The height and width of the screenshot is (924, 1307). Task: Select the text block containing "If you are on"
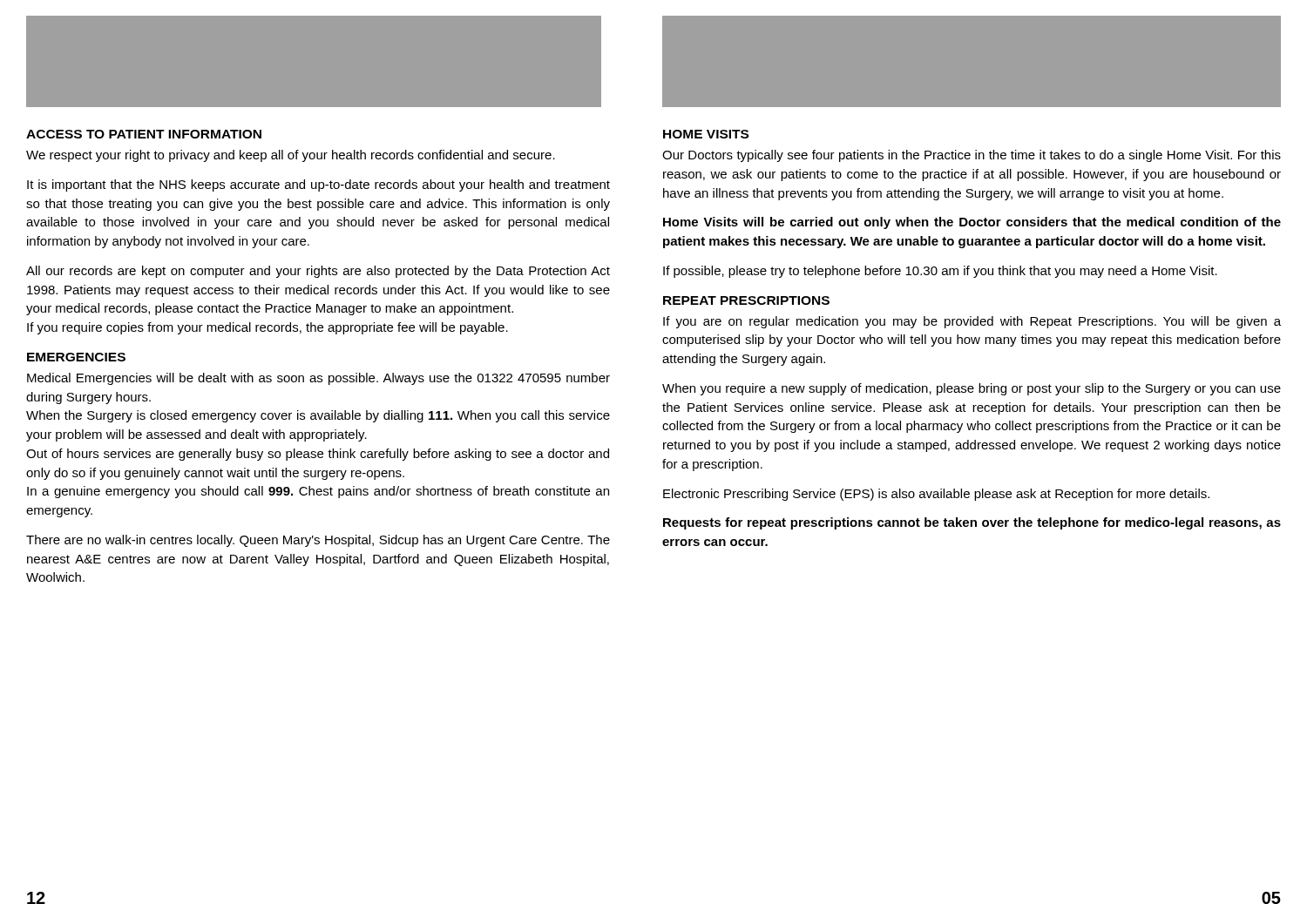(972, 431)
